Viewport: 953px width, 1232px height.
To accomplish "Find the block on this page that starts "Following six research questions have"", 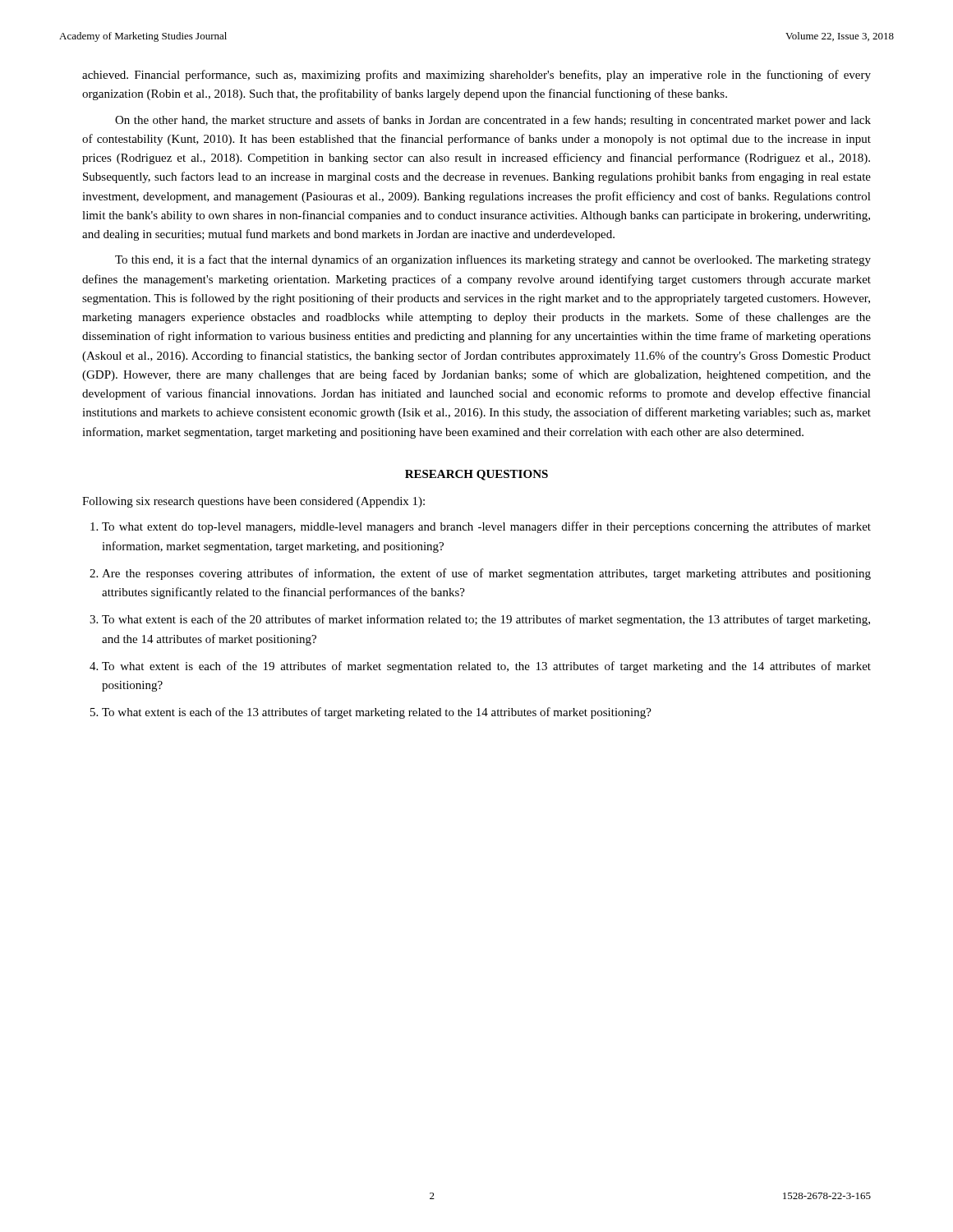I will 253,502.
